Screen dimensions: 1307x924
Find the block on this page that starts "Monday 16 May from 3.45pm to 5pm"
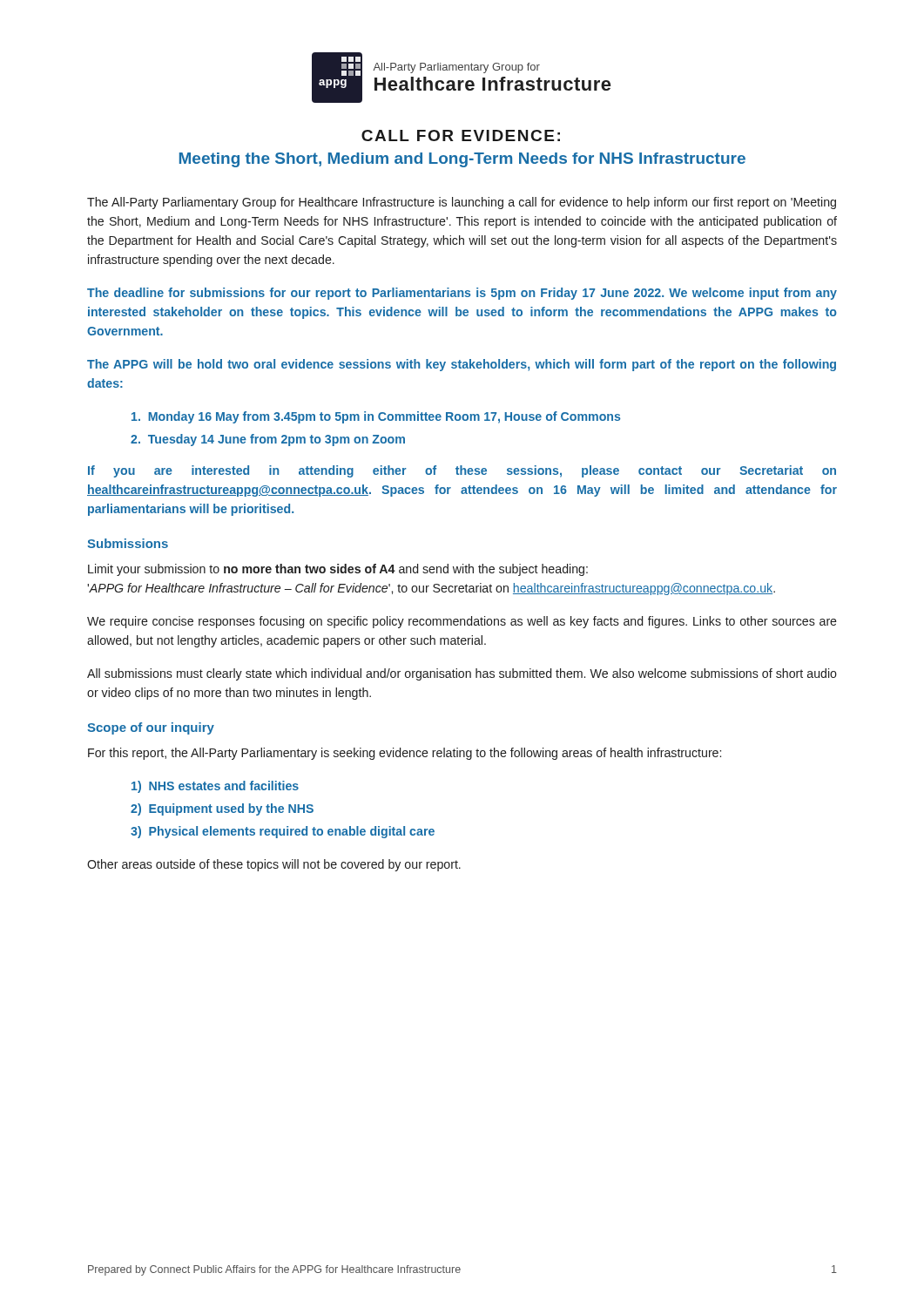coord(376,416)
